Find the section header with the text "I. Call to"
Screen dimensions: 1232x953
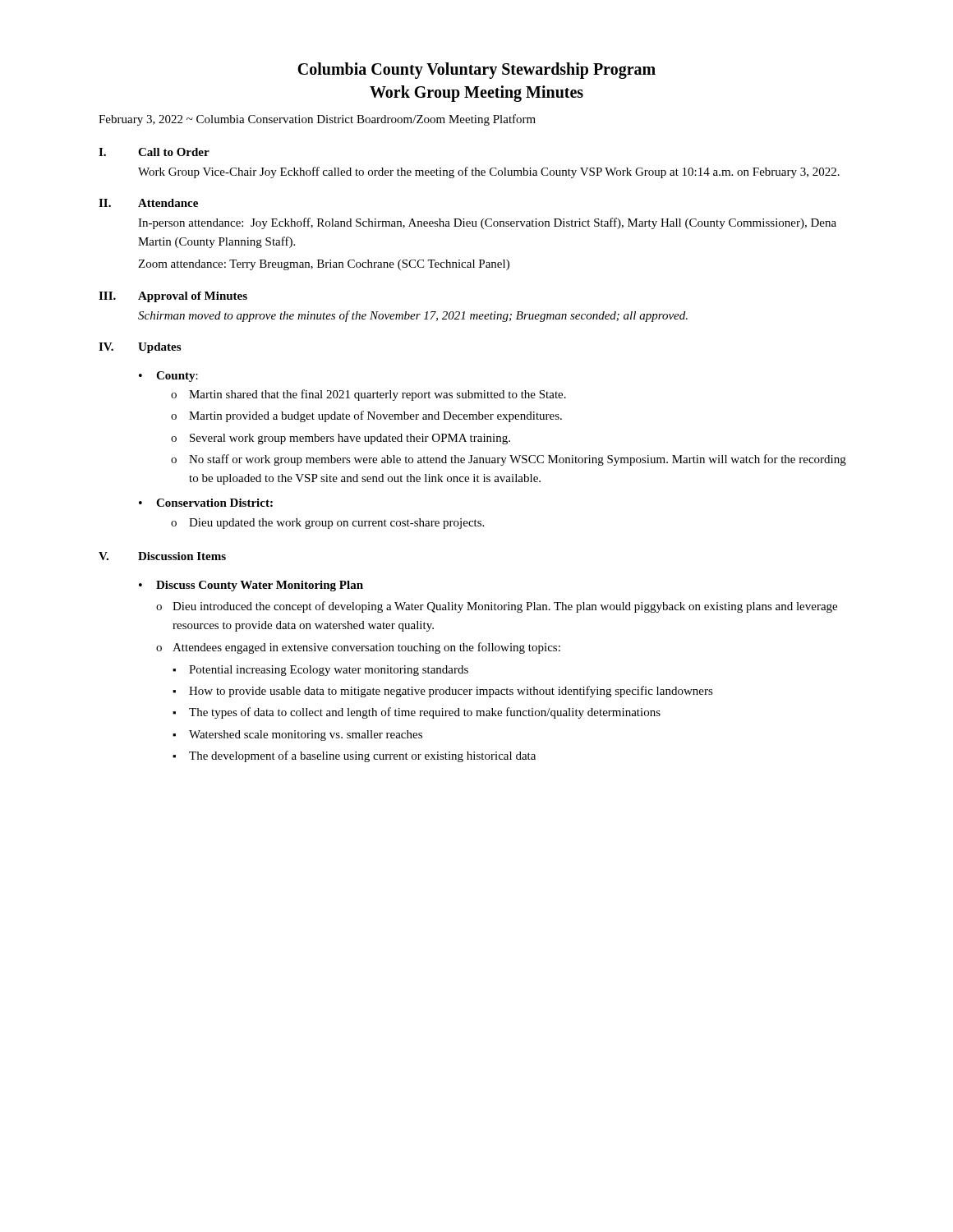coord(154,152)
